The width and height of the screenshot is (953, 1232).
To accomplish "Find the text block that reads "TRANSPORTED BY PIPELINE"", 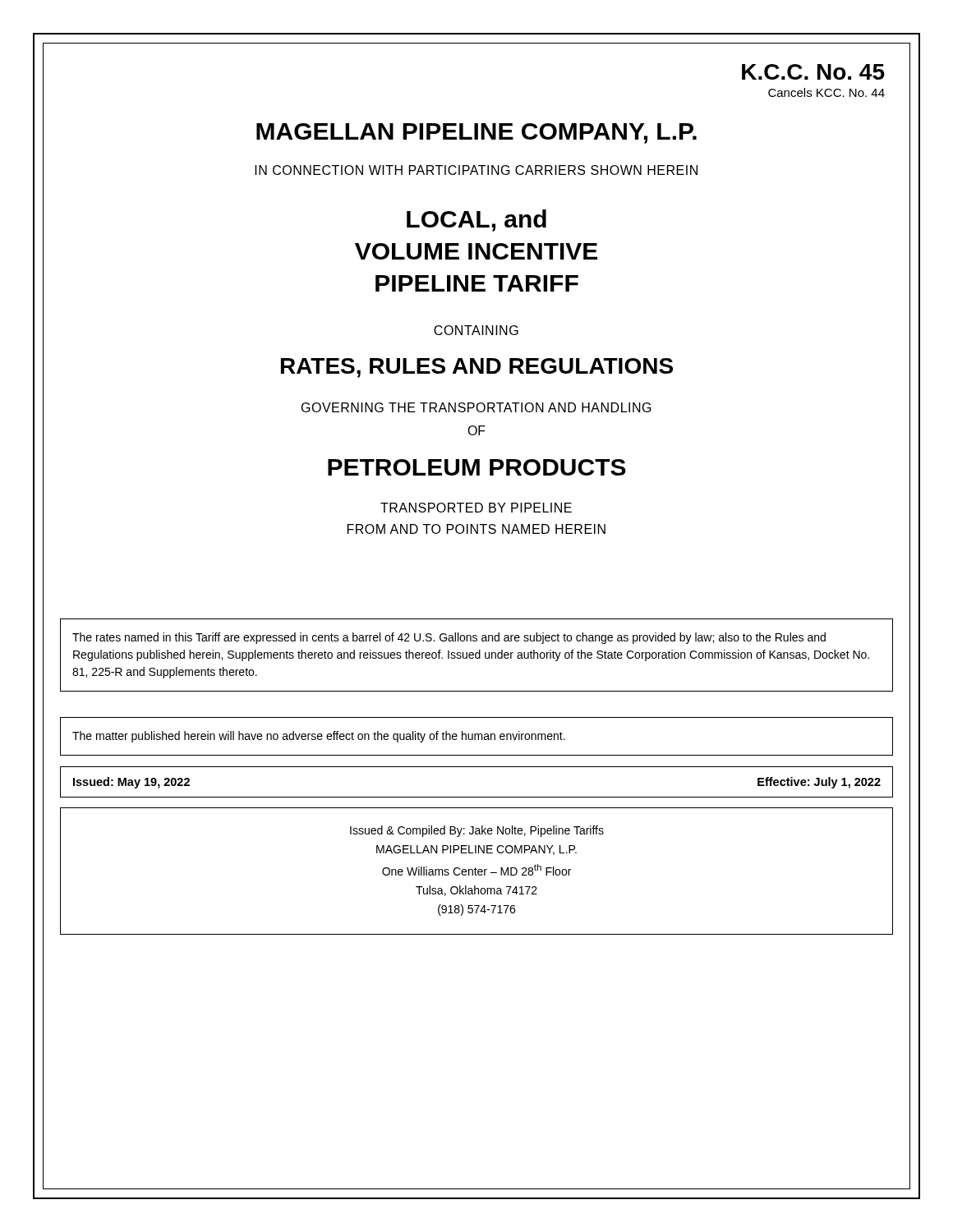I will (x=476, y=519).
